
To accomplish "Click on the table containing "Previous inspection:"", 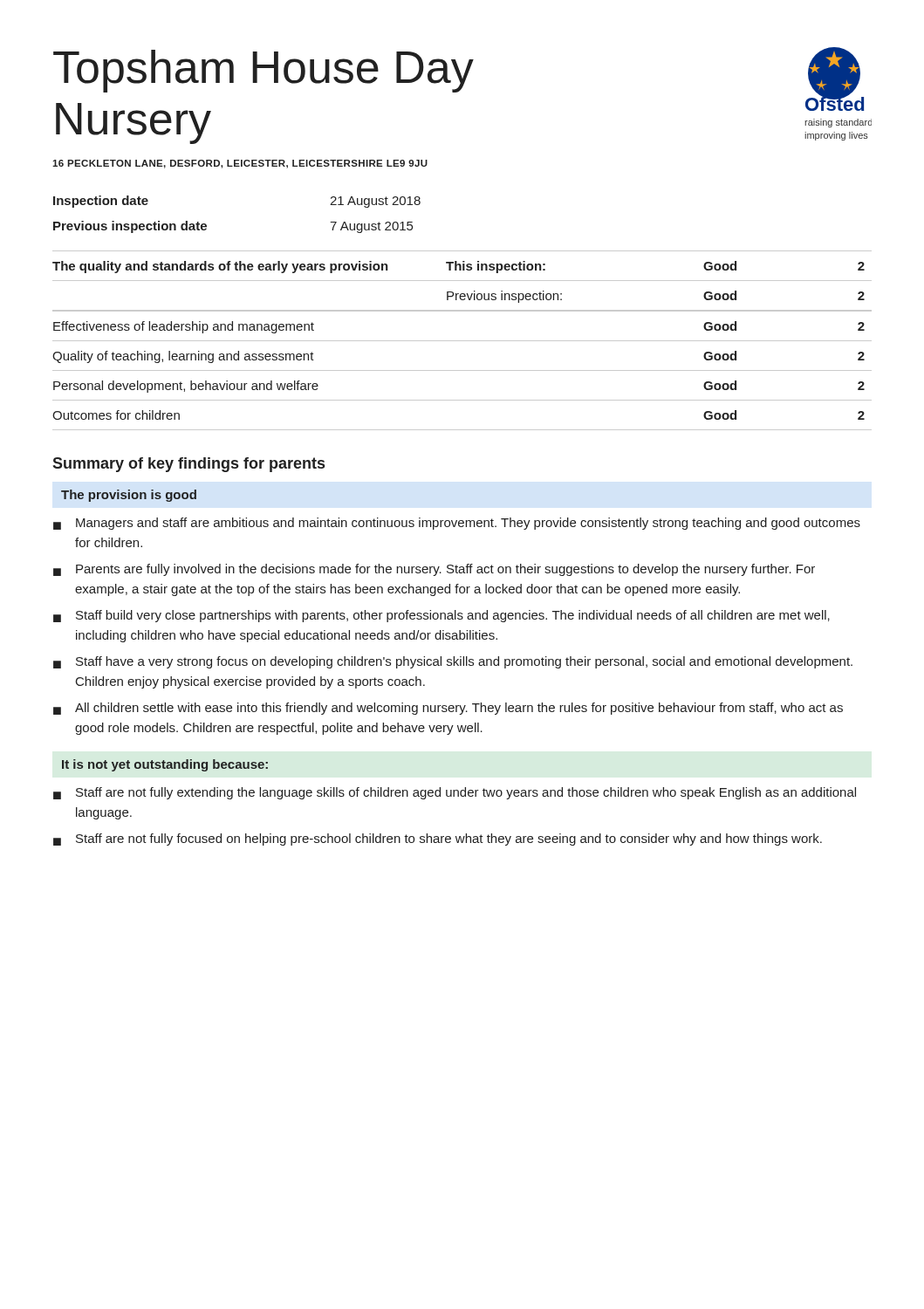I will 462,340.
